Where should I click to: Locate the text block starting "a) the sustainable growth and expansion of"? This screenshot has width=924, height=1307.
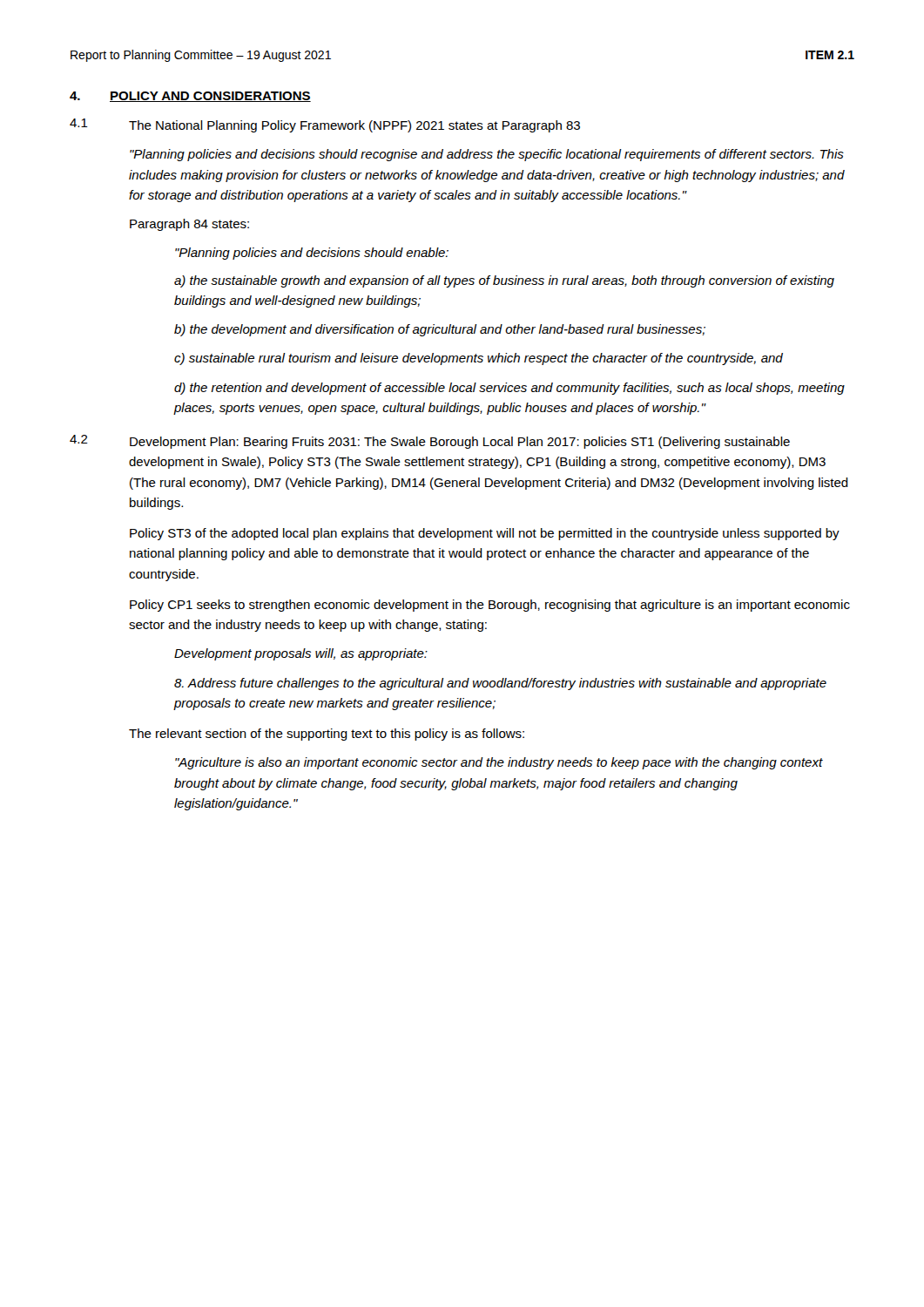(504, 290)
